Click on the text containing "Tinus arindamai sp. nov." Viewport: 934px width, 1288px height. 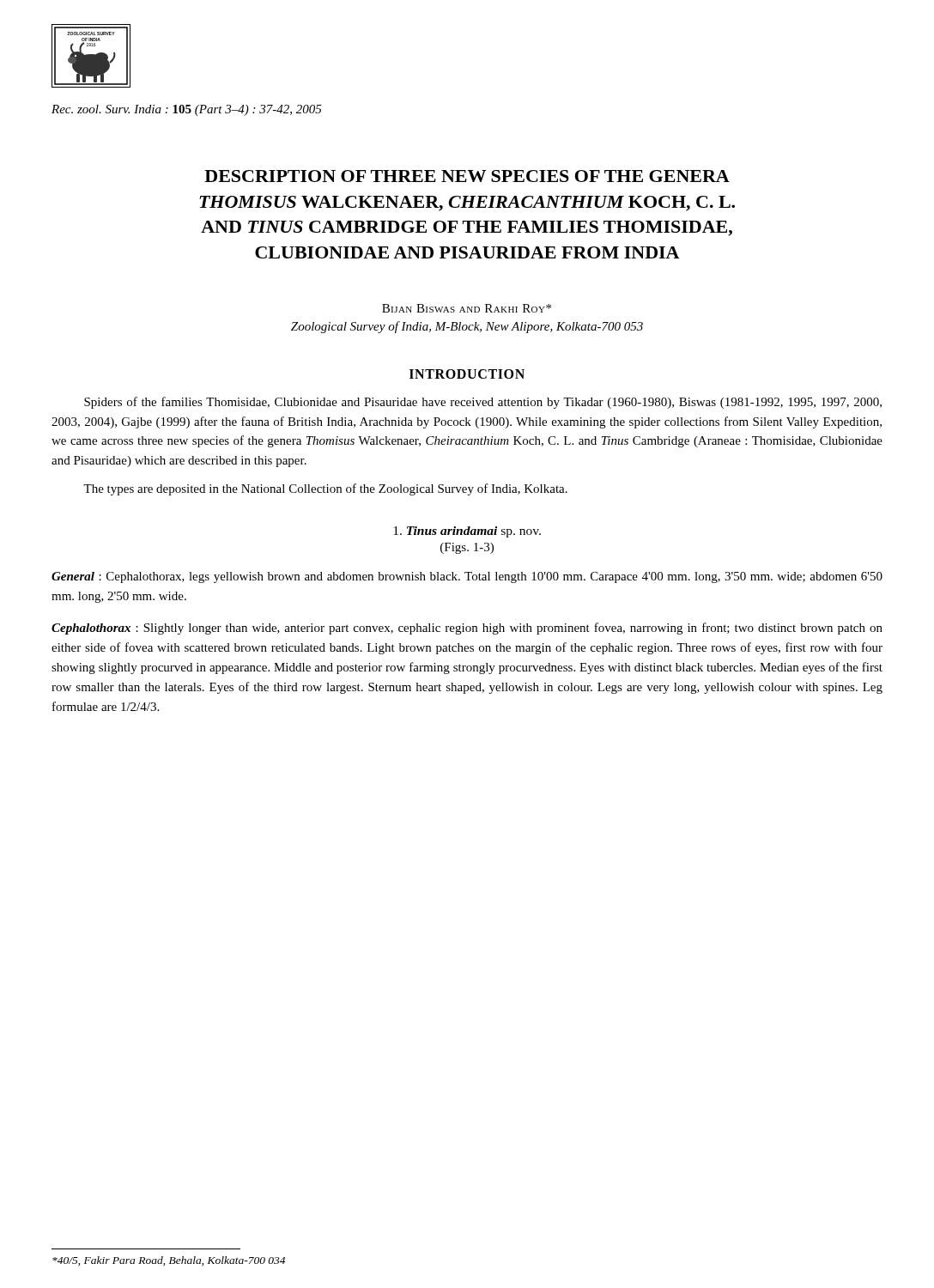467,530
